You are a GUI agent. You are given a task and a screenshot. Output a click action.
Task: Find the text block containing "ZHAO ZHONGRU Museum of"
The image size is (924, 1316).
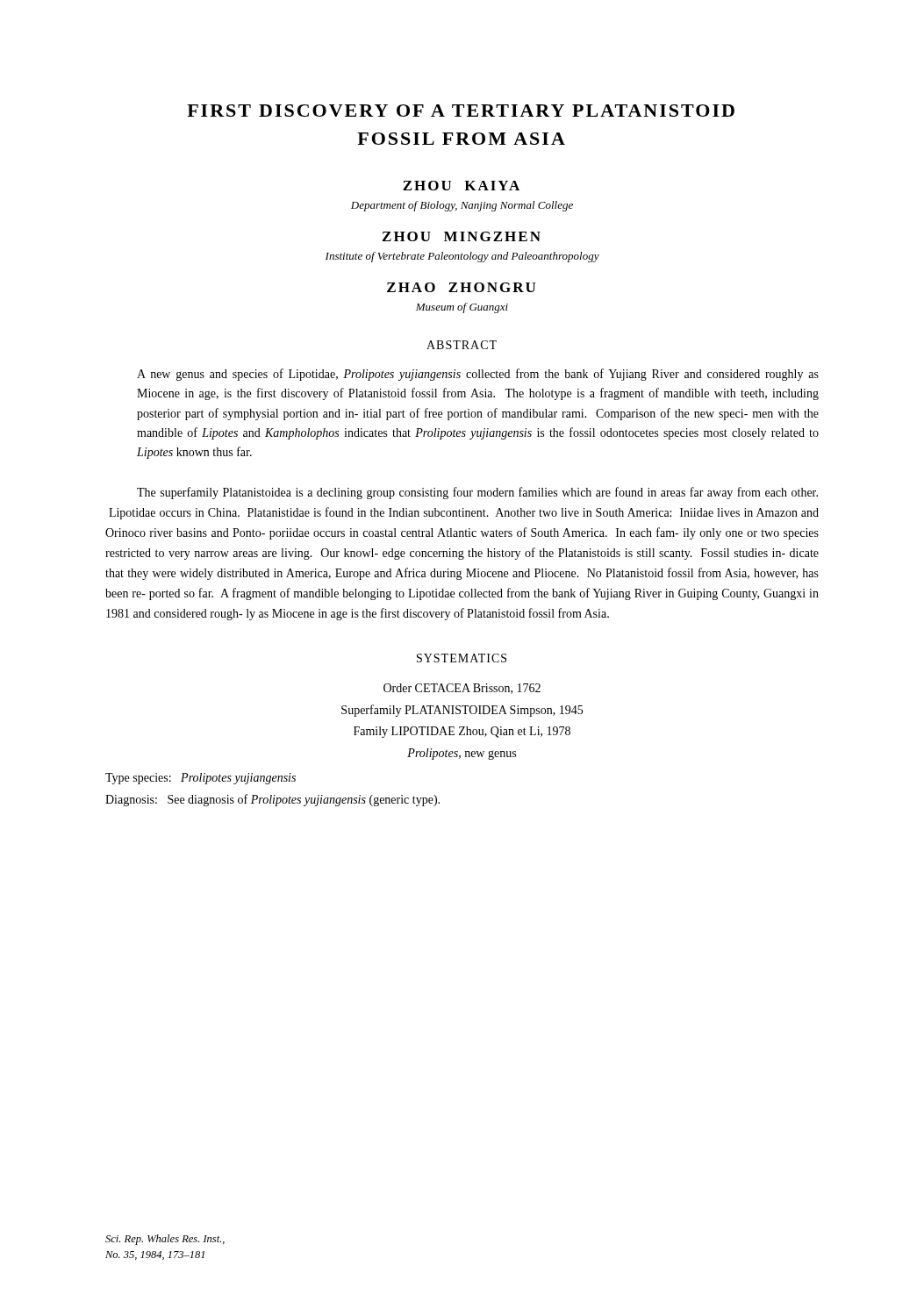click(462, 296)
